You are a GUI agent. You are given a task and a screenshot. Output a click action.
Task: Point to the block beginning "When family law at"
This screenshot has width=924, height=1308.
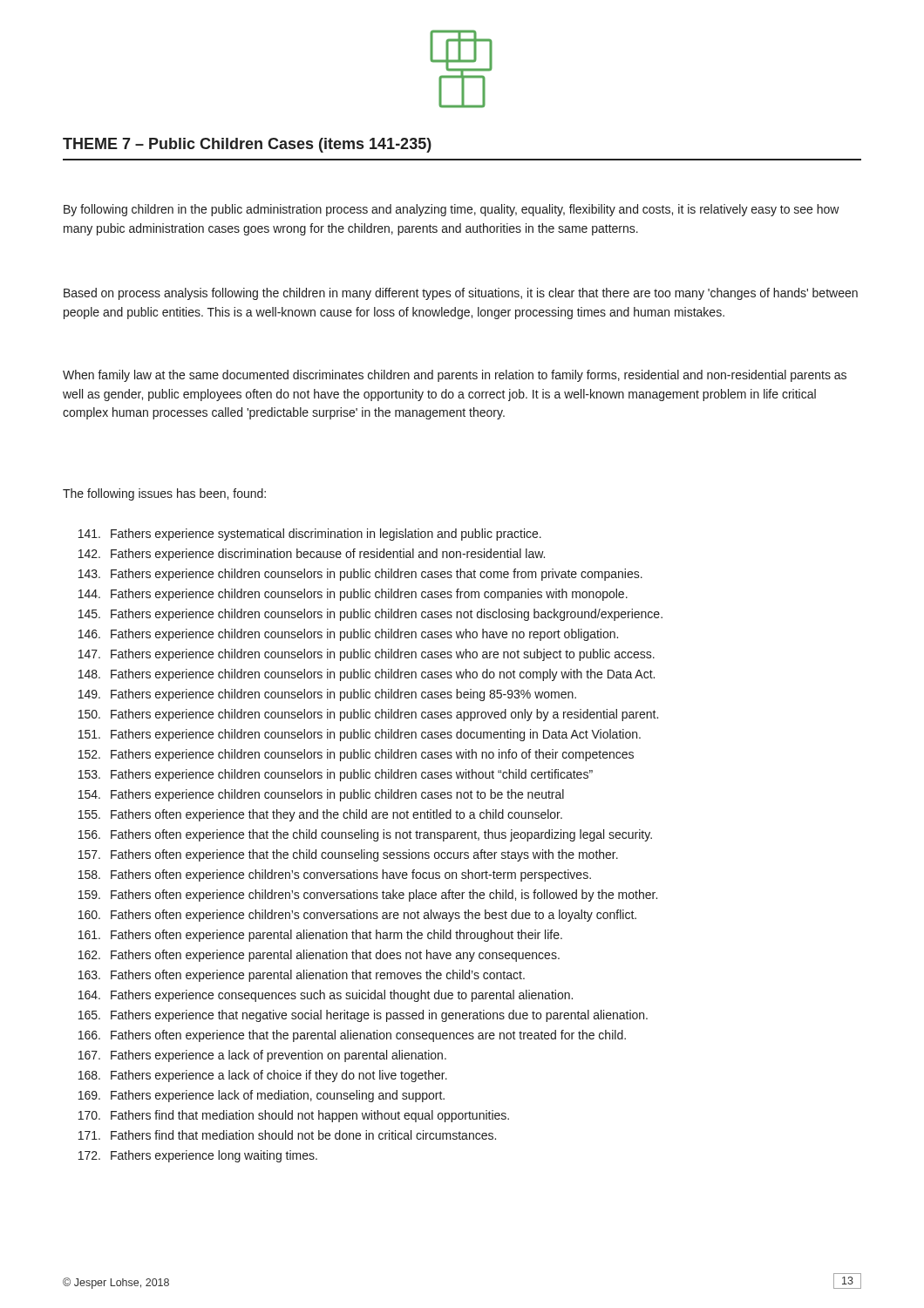455,394
